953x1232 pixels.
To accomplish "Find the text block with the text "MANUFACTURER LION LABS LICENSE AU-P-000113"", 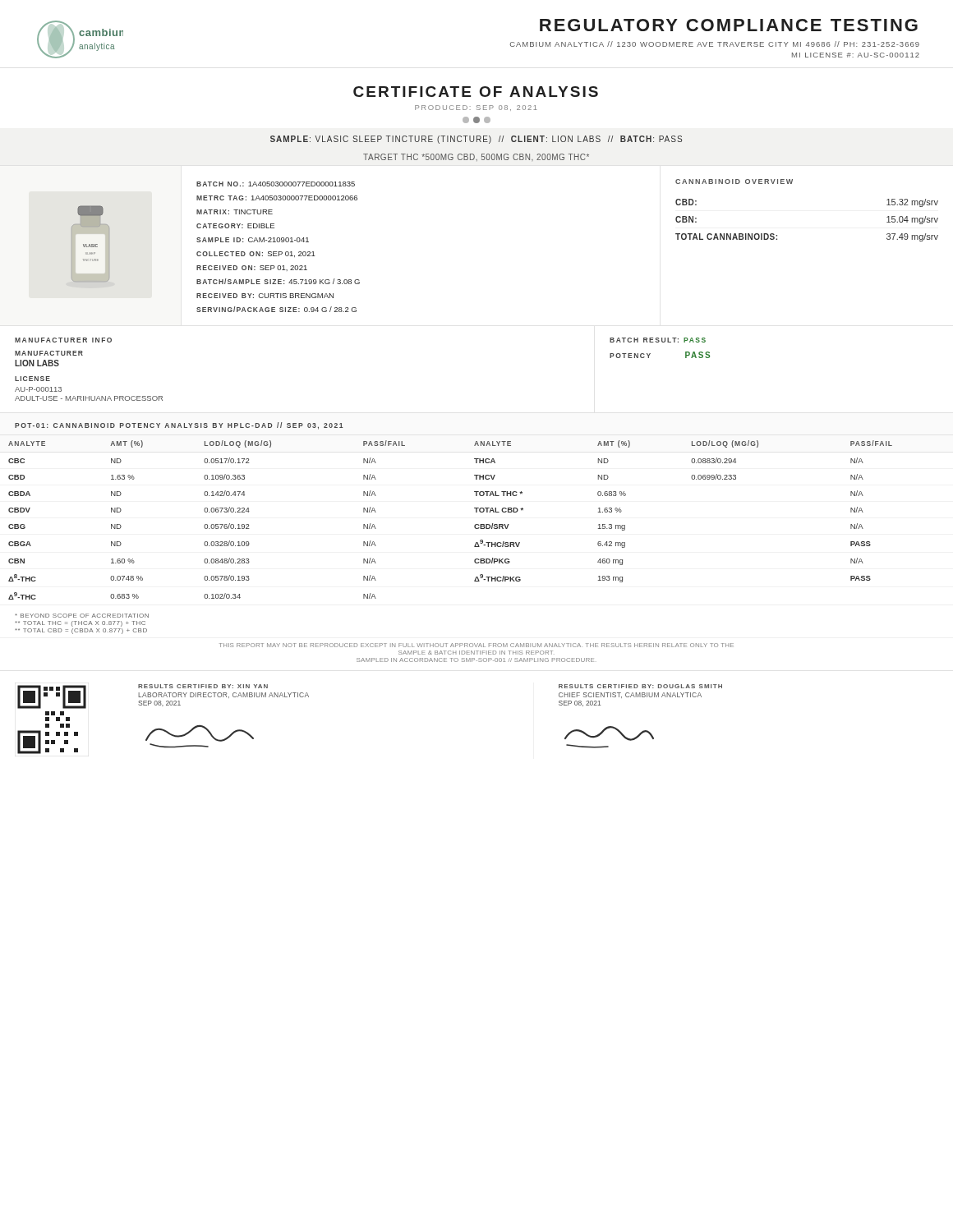I will (x=49, y=353).
